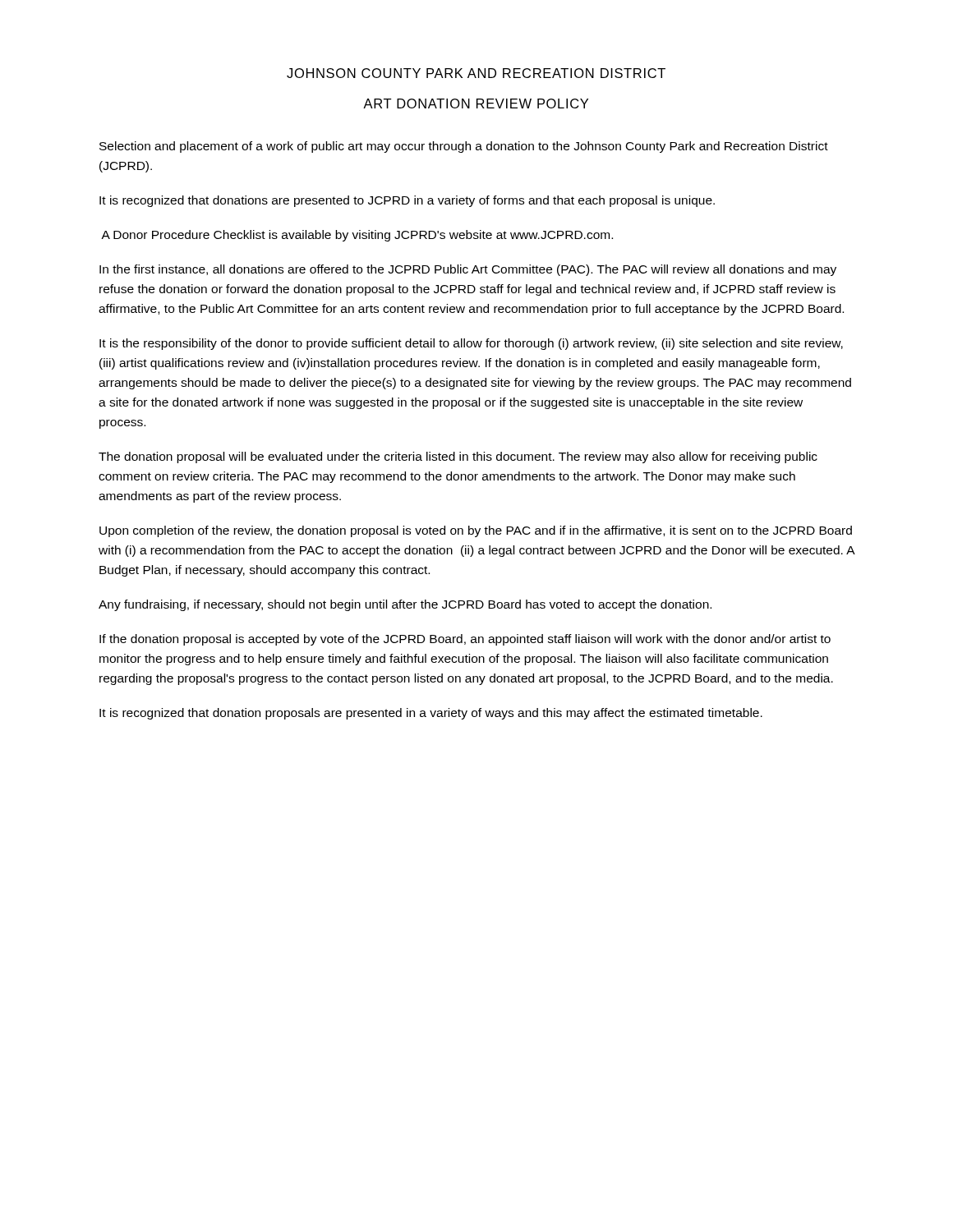Where is the passage that starts "It is recognized that donation proposals"?
The image size is (953, 1232).
tap(431, 713)
